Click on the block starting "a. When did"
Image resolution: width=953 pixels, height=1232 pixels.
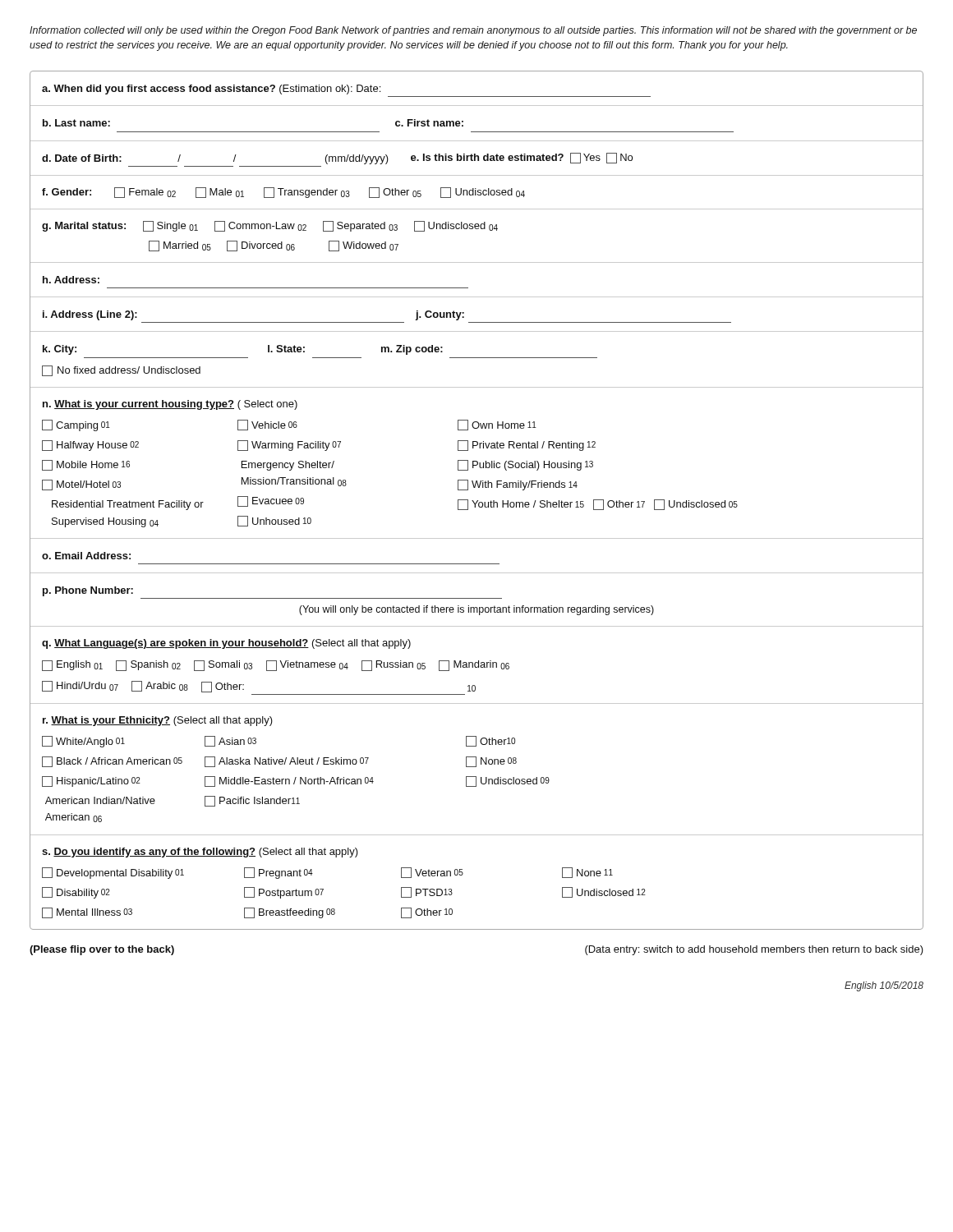click(346, 89)
